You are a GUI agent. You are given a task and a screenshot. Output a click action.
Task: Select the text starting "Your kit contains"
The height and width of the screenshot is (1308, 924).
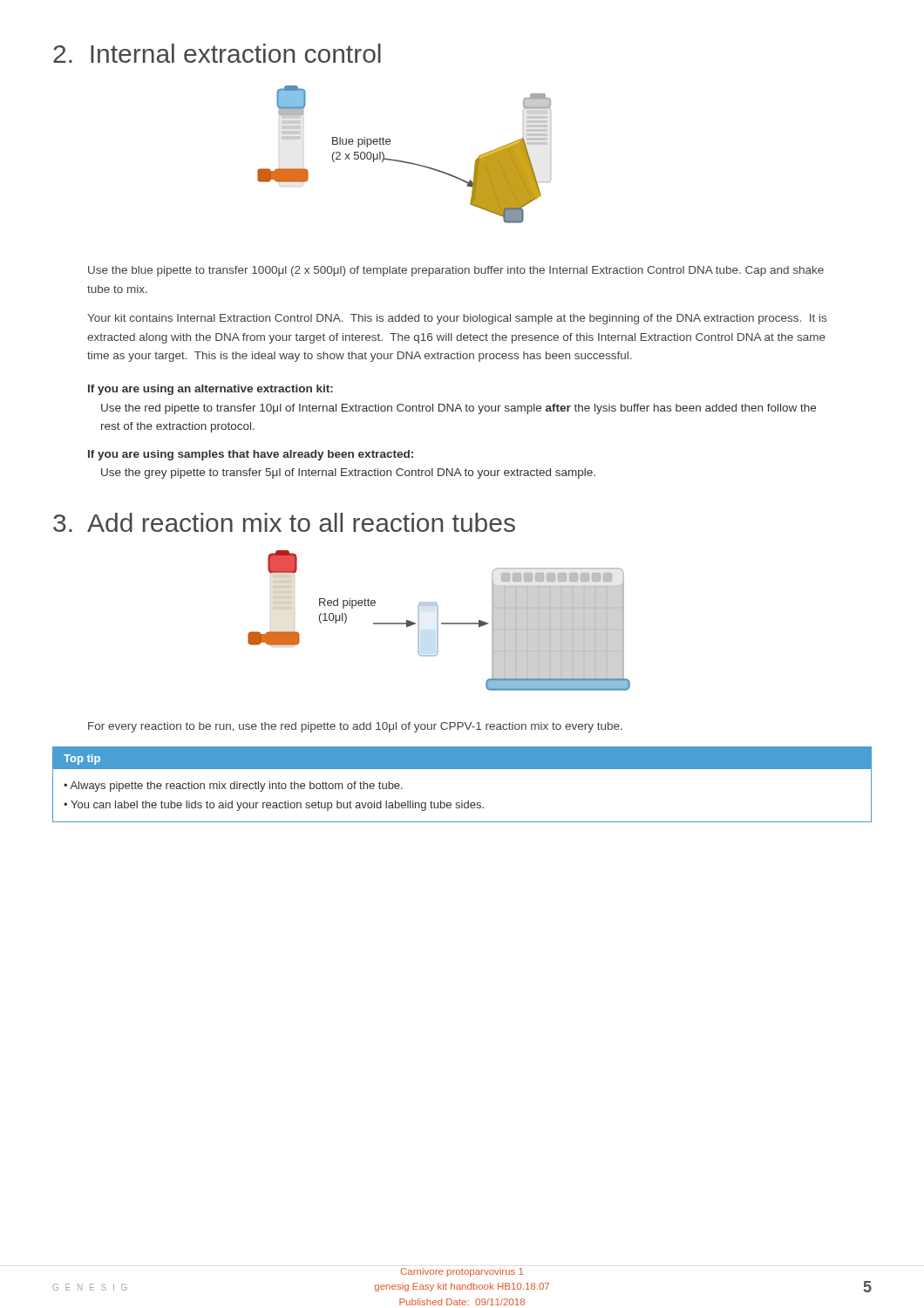[457, 337]
